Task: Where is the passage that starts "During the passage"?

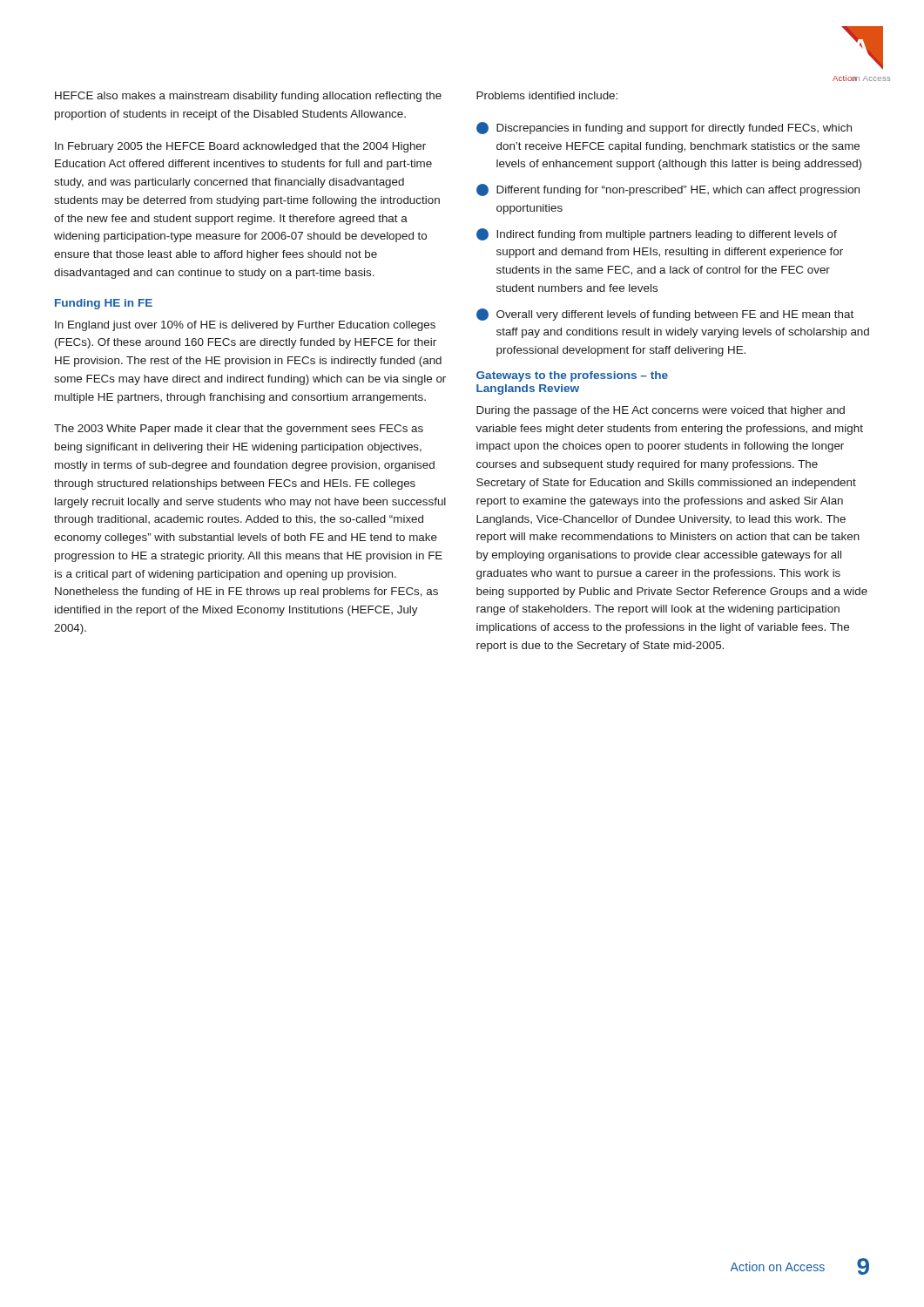Action: [672, 528]
